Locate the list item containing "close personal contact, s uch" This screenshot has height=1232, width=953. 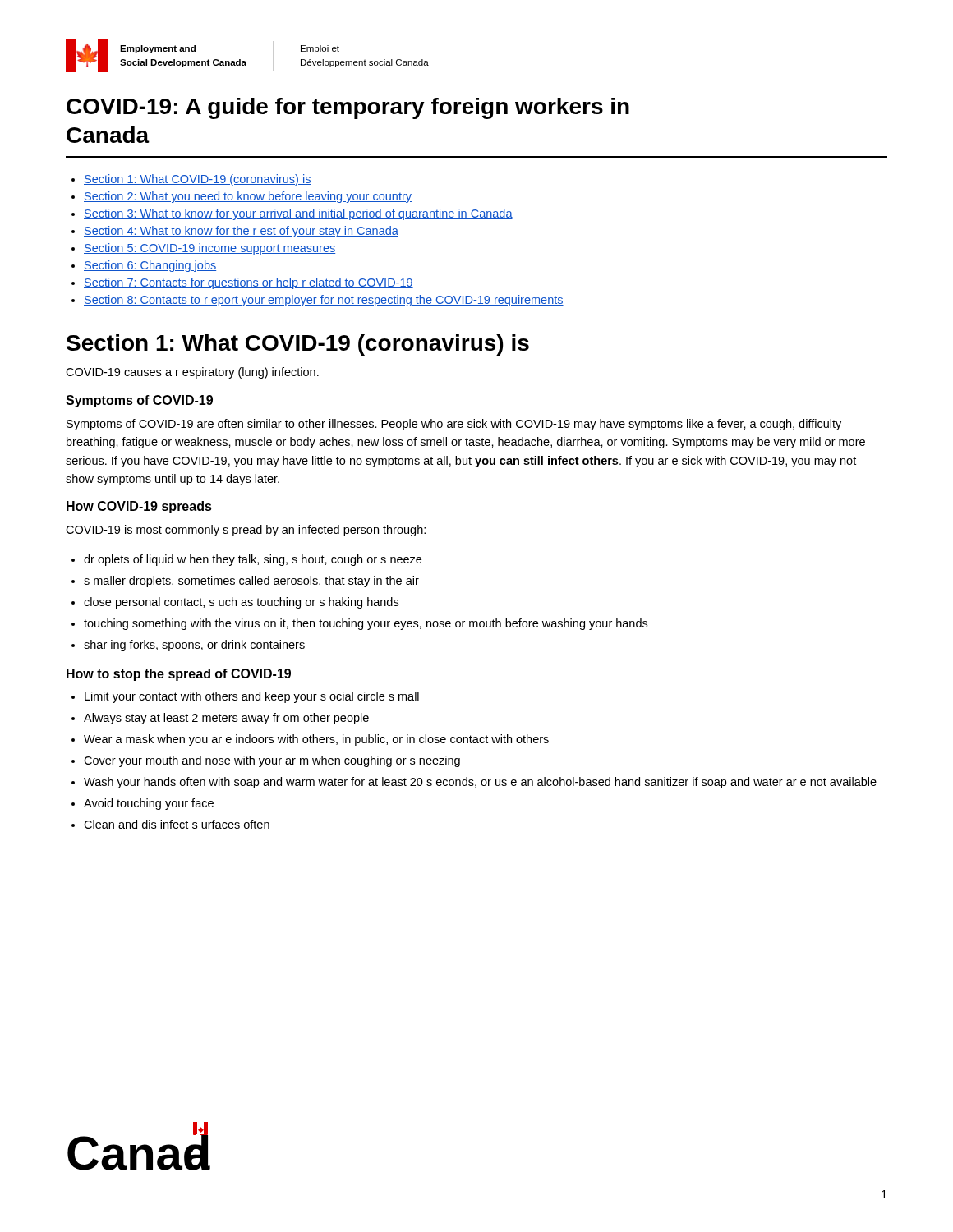(x=241, y=602)
